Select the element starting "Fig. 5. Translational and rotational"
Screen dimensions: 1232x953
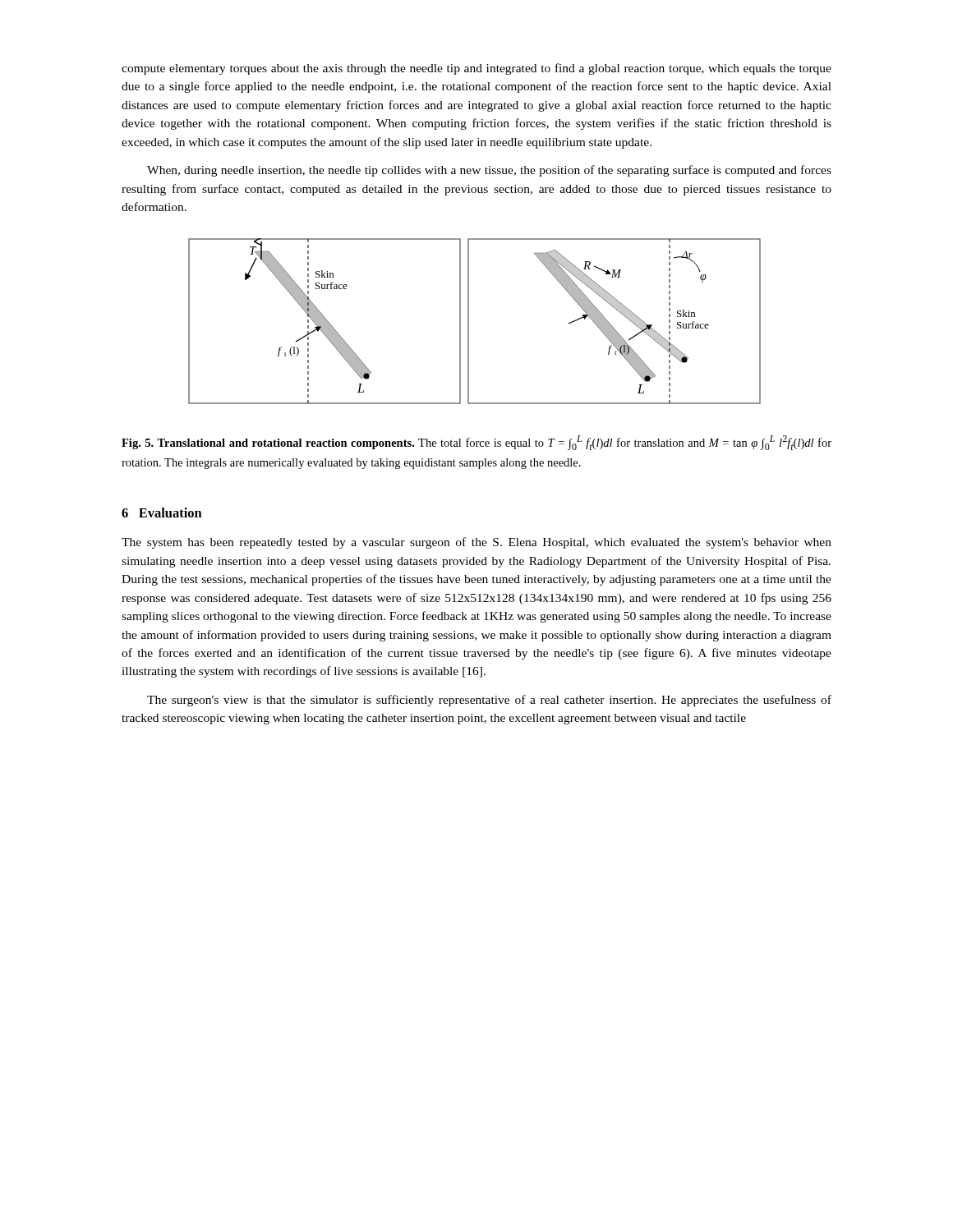[476, 451]
